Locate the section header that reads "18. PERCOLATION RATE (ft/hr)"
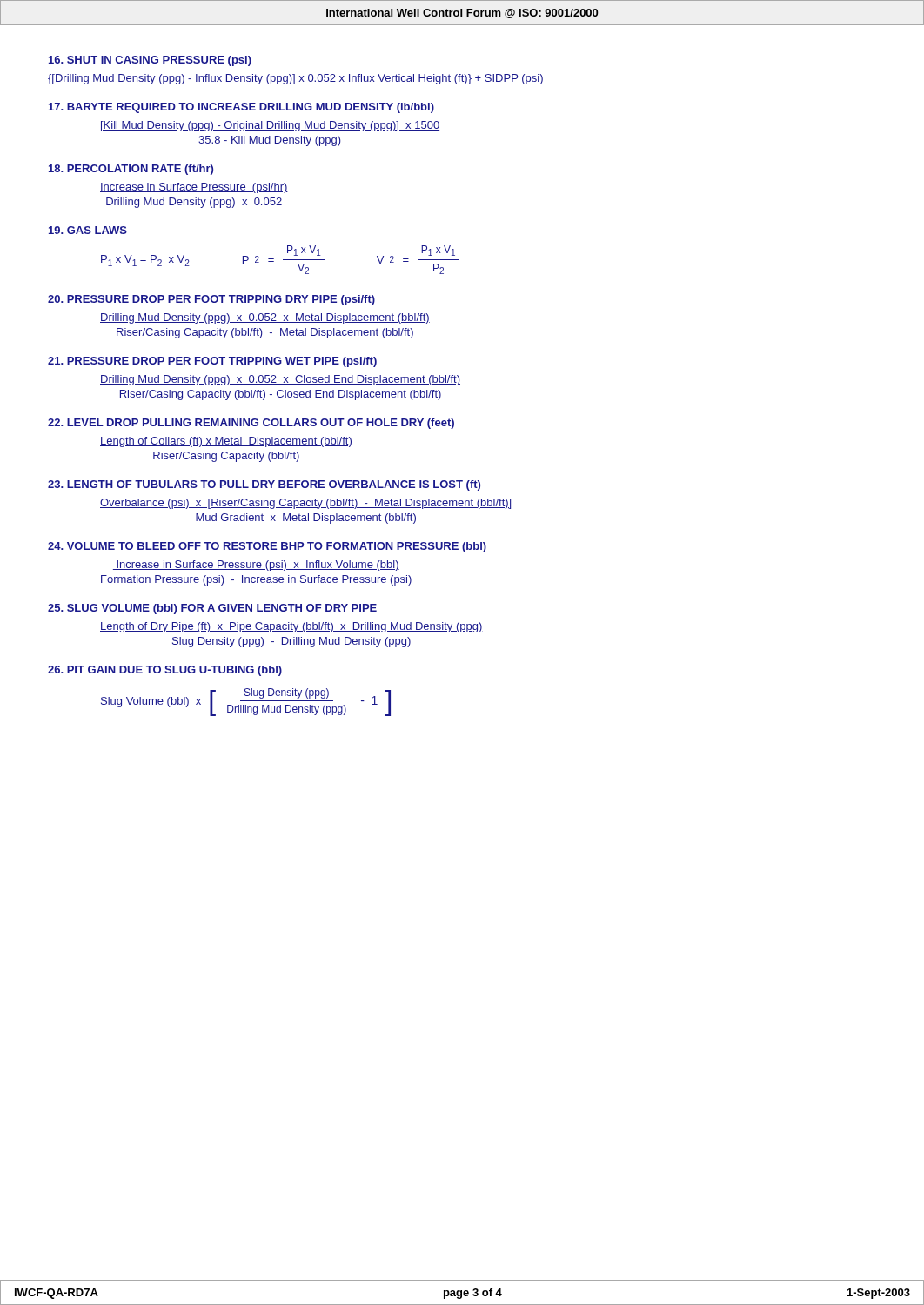The height and width of the screenshot is (1305, 924). click(131, 168)
